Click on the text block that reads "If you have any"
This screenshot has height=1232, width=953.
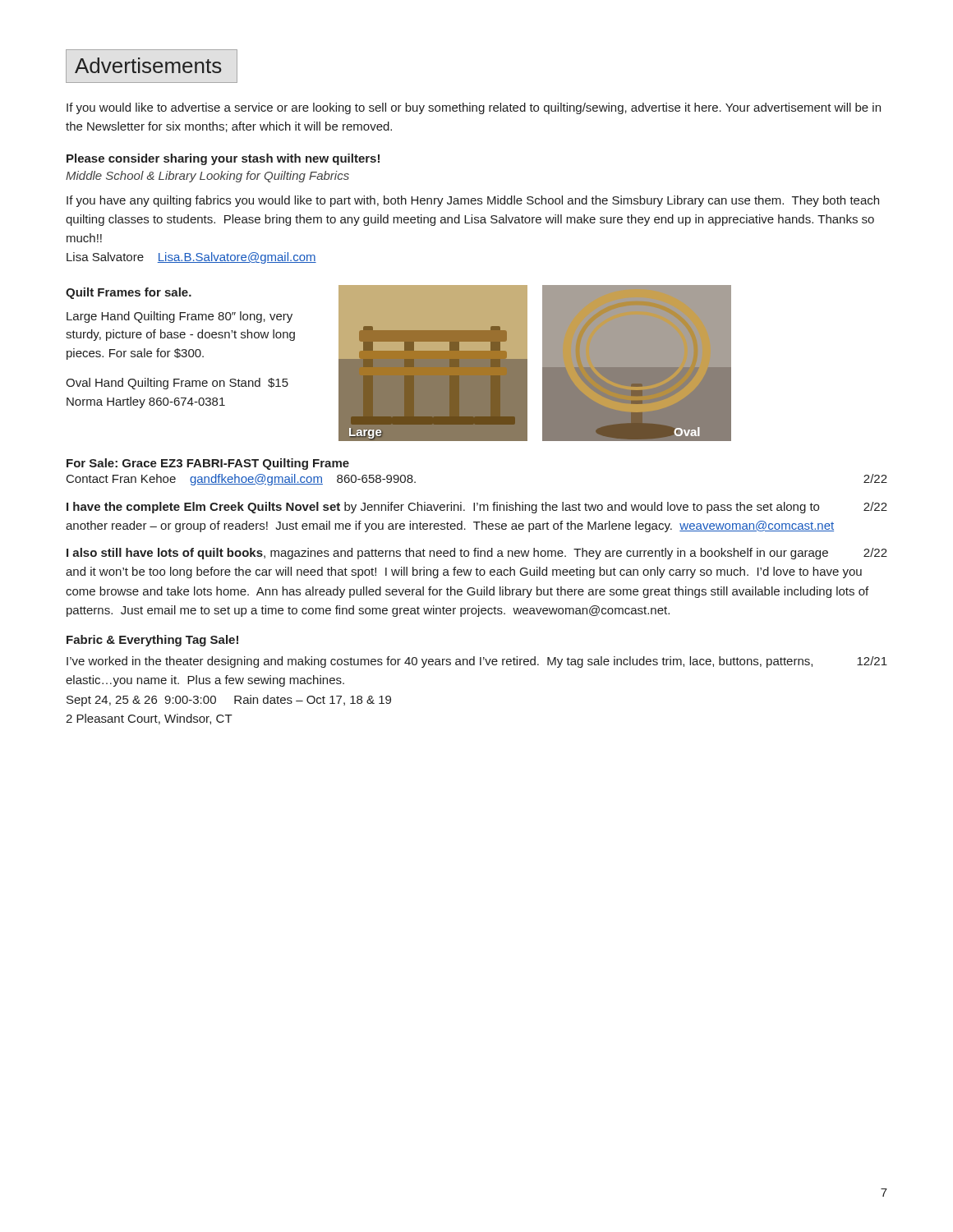coord(473,228)
